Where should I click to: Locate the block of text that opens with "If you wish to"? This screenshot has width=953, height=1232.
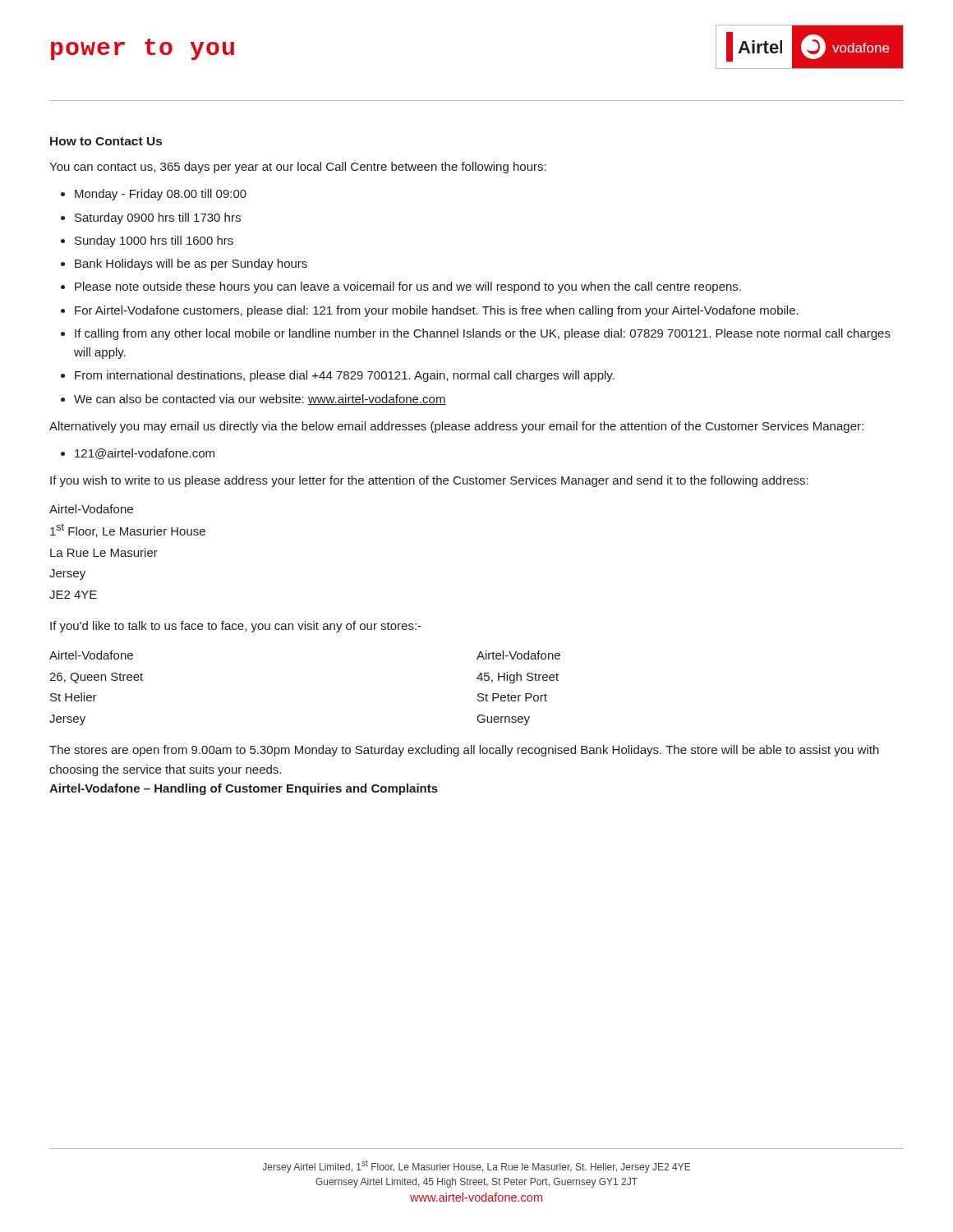tap(429, 480)
